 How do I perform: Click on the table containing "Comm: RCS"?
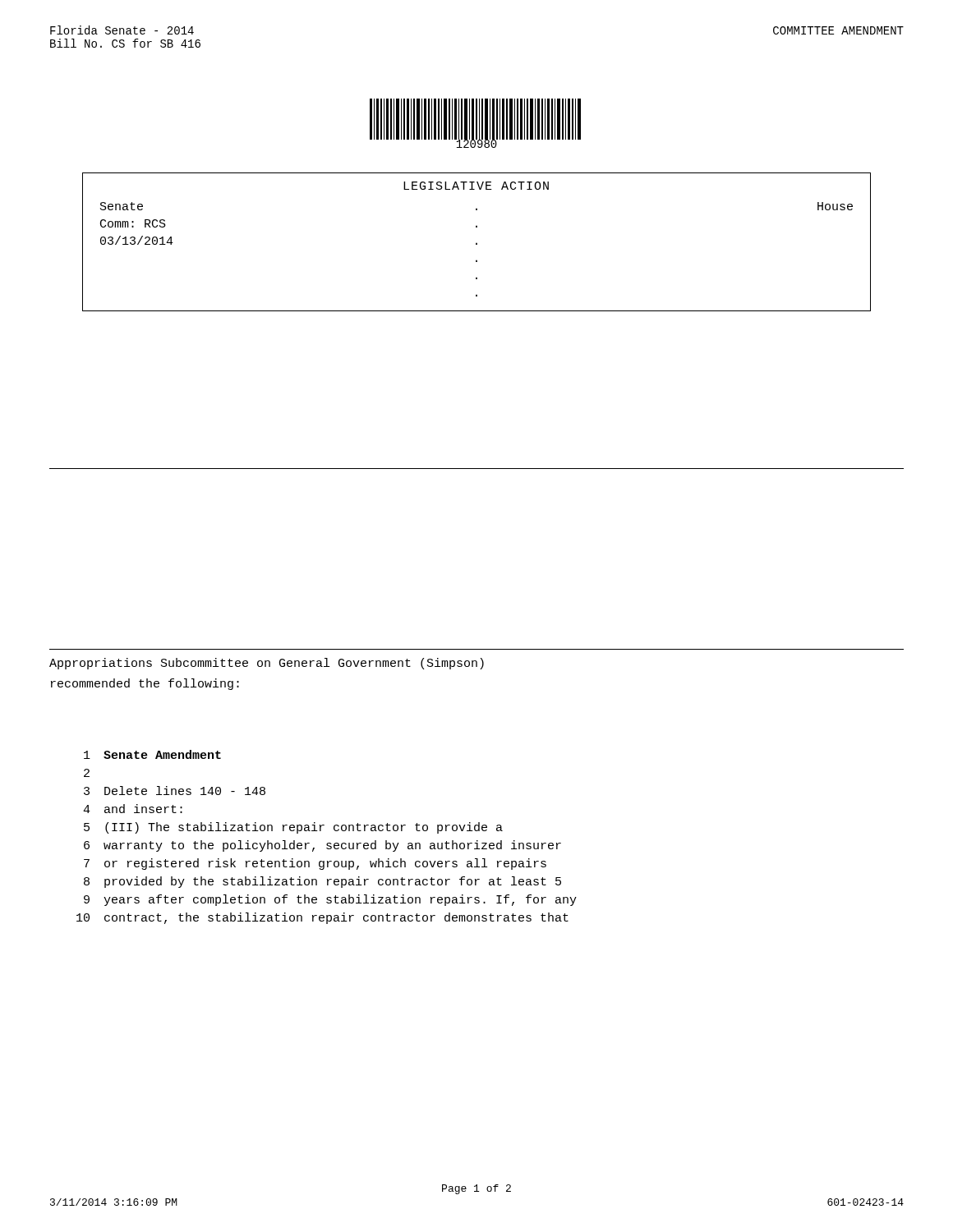tap(476, 242)
